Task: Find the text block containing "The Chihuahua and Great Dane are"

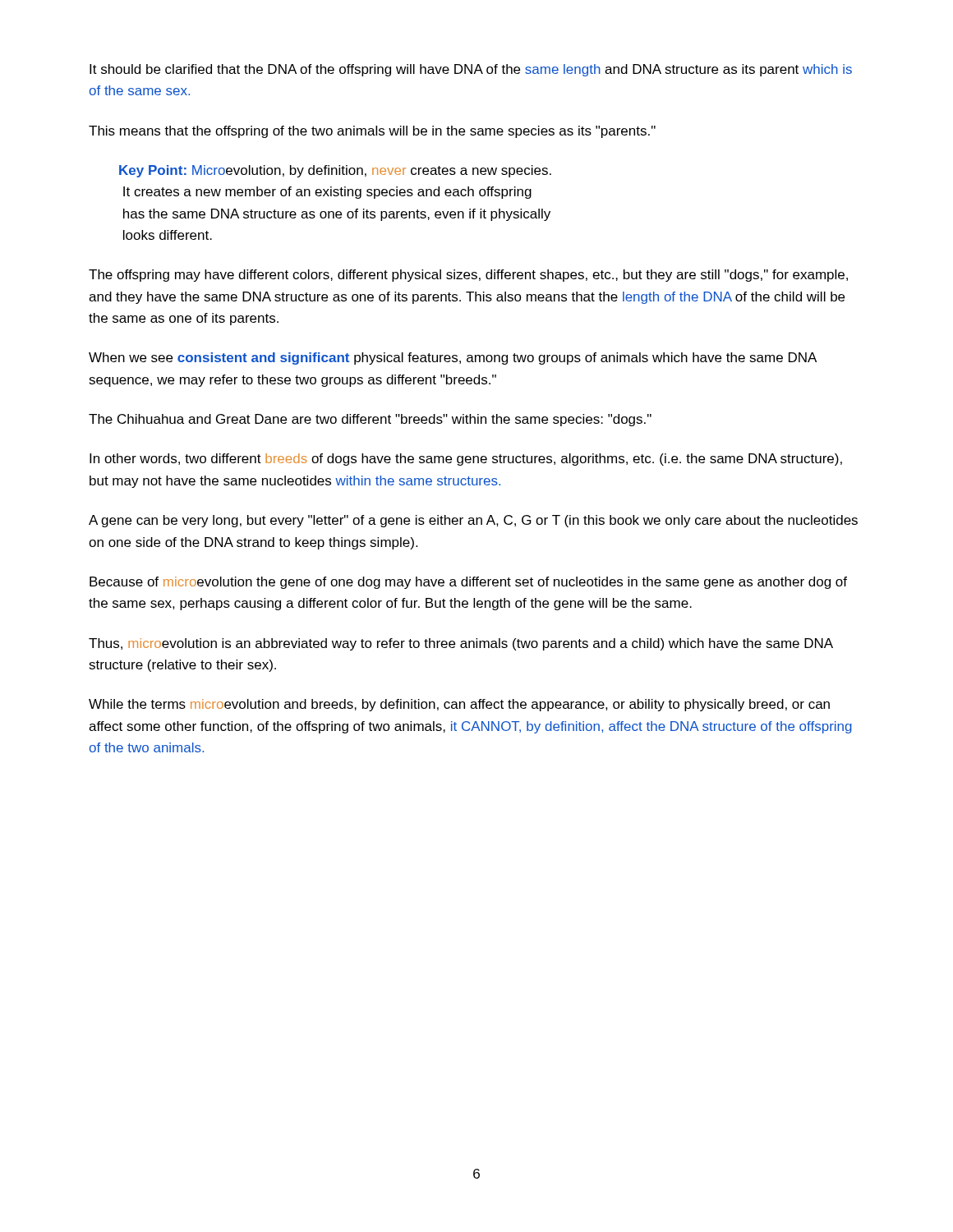Action: [x=370, y=419]
